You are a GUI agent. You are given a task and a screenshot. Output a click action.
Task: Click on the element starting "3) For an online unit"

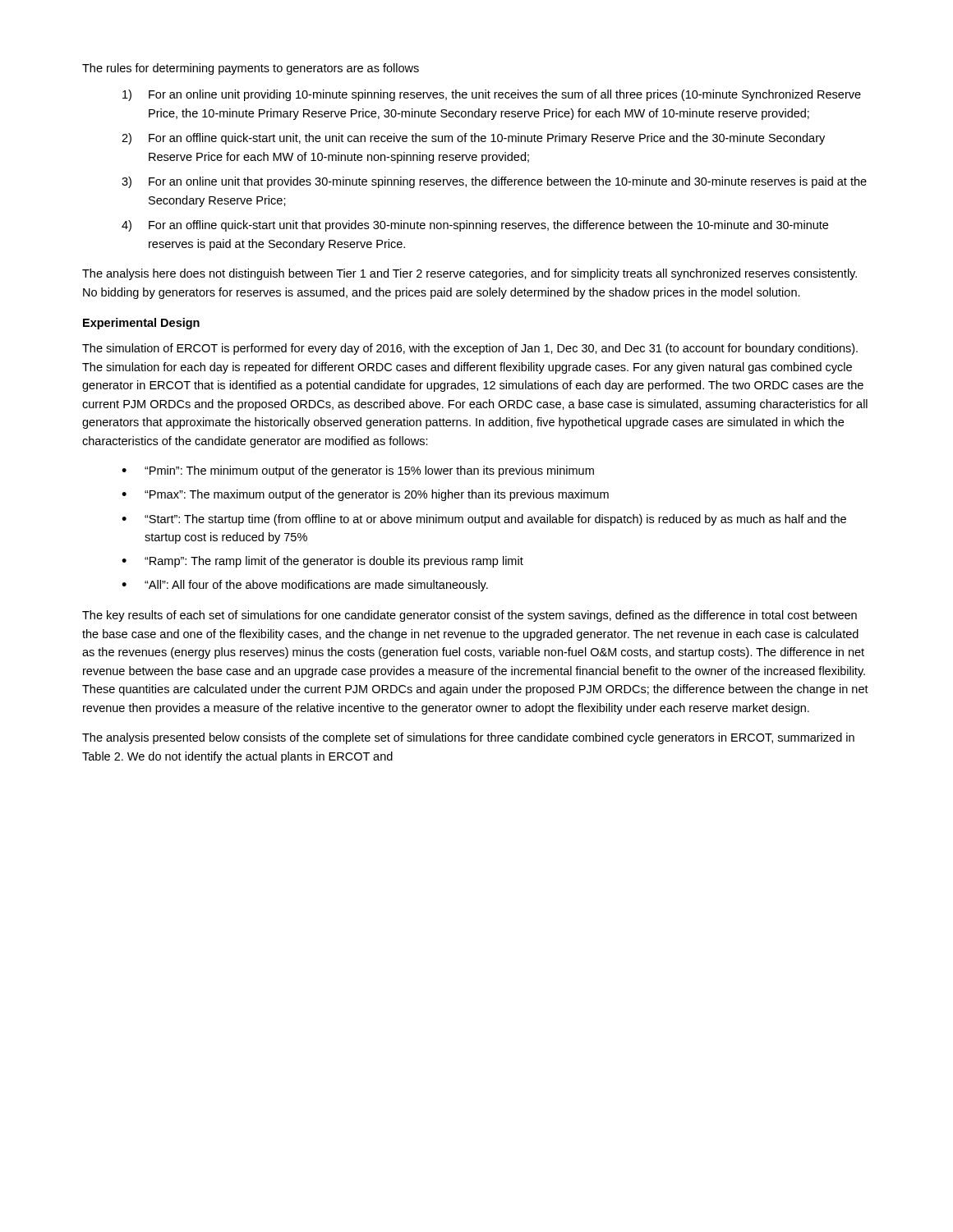496,191
